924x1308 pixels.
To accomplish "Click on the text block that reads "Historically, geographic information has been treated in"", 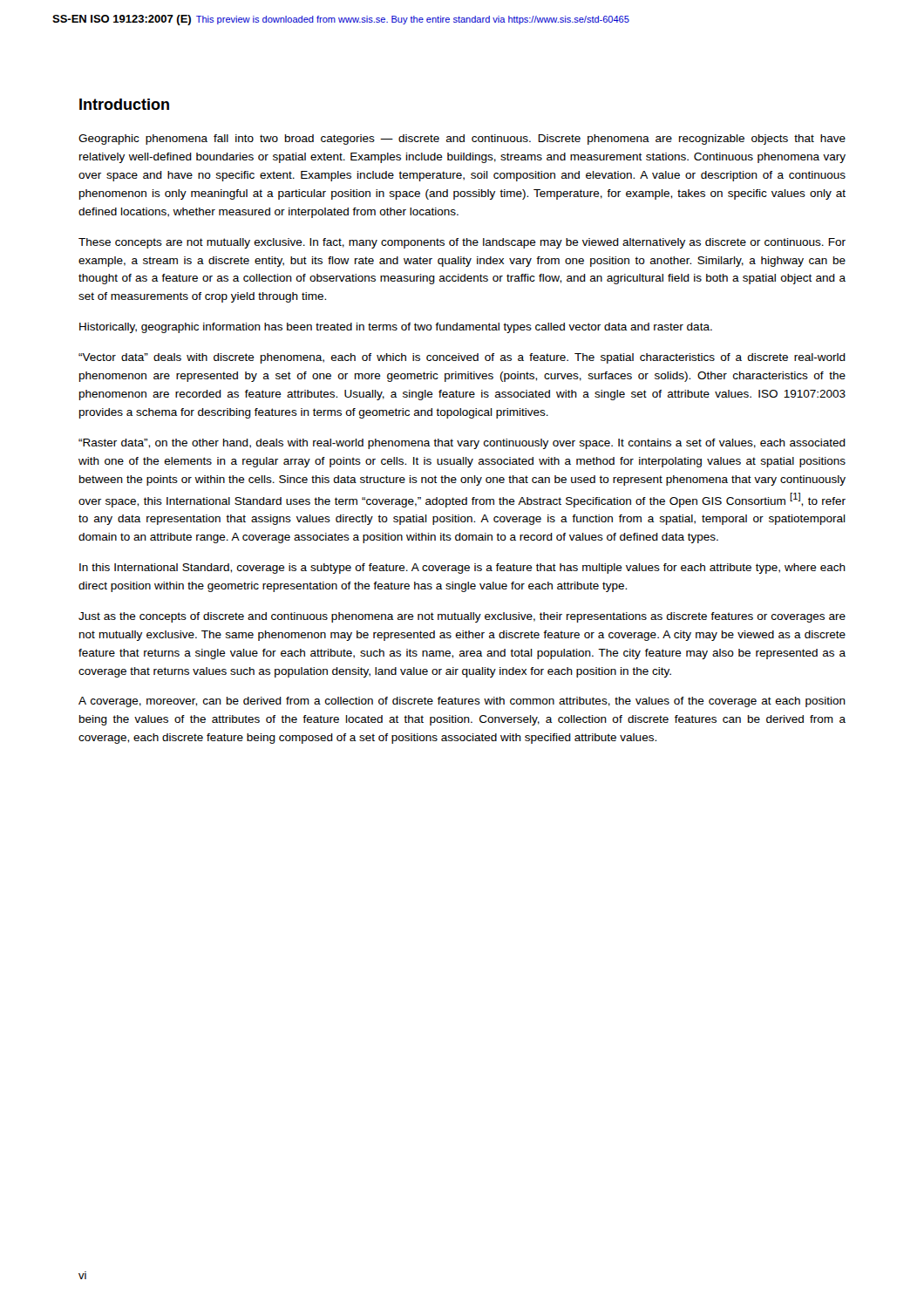I will coord(396,327).
